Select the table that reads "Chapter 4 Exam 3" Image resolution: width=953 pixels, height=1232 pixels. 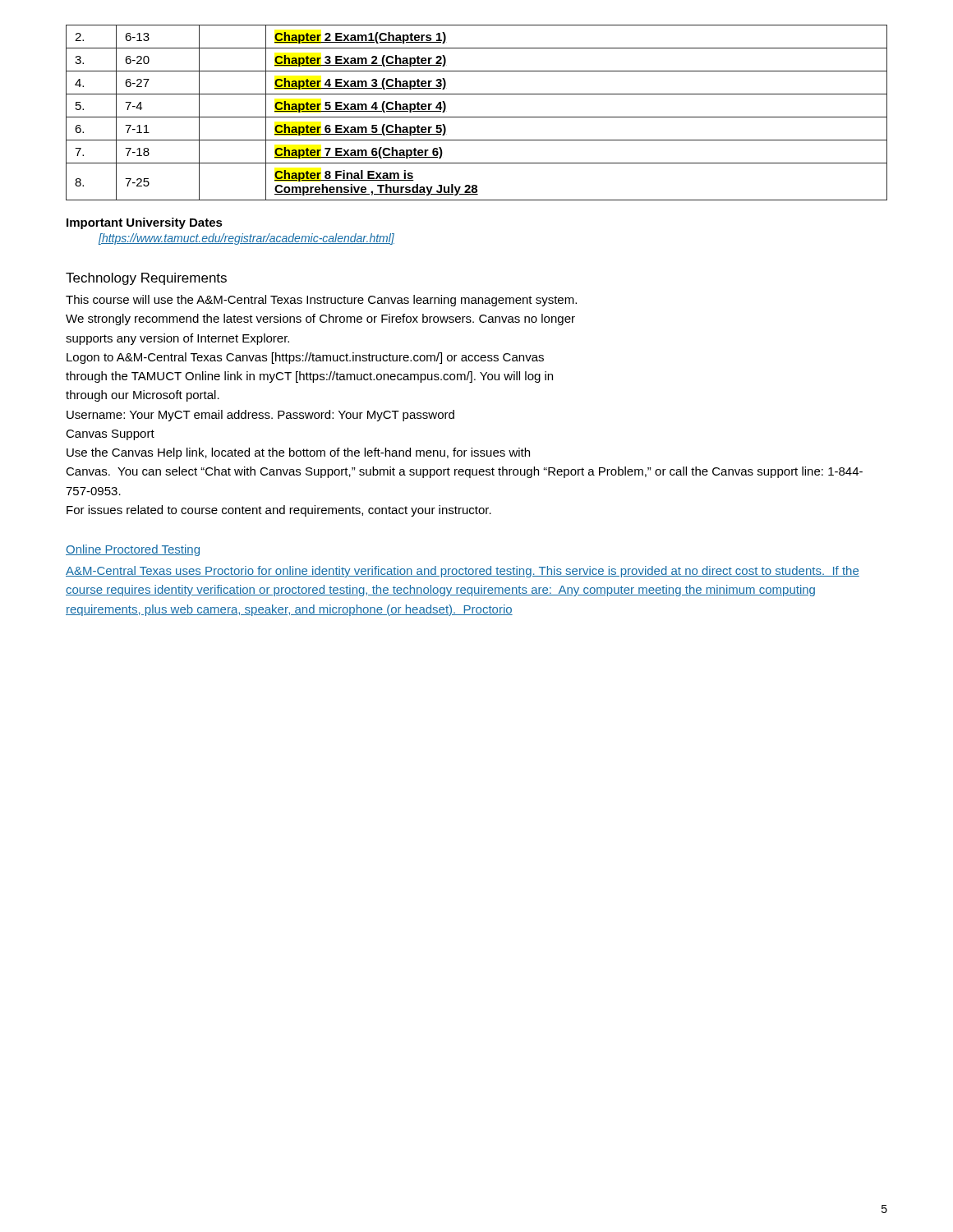click(476, 113)
